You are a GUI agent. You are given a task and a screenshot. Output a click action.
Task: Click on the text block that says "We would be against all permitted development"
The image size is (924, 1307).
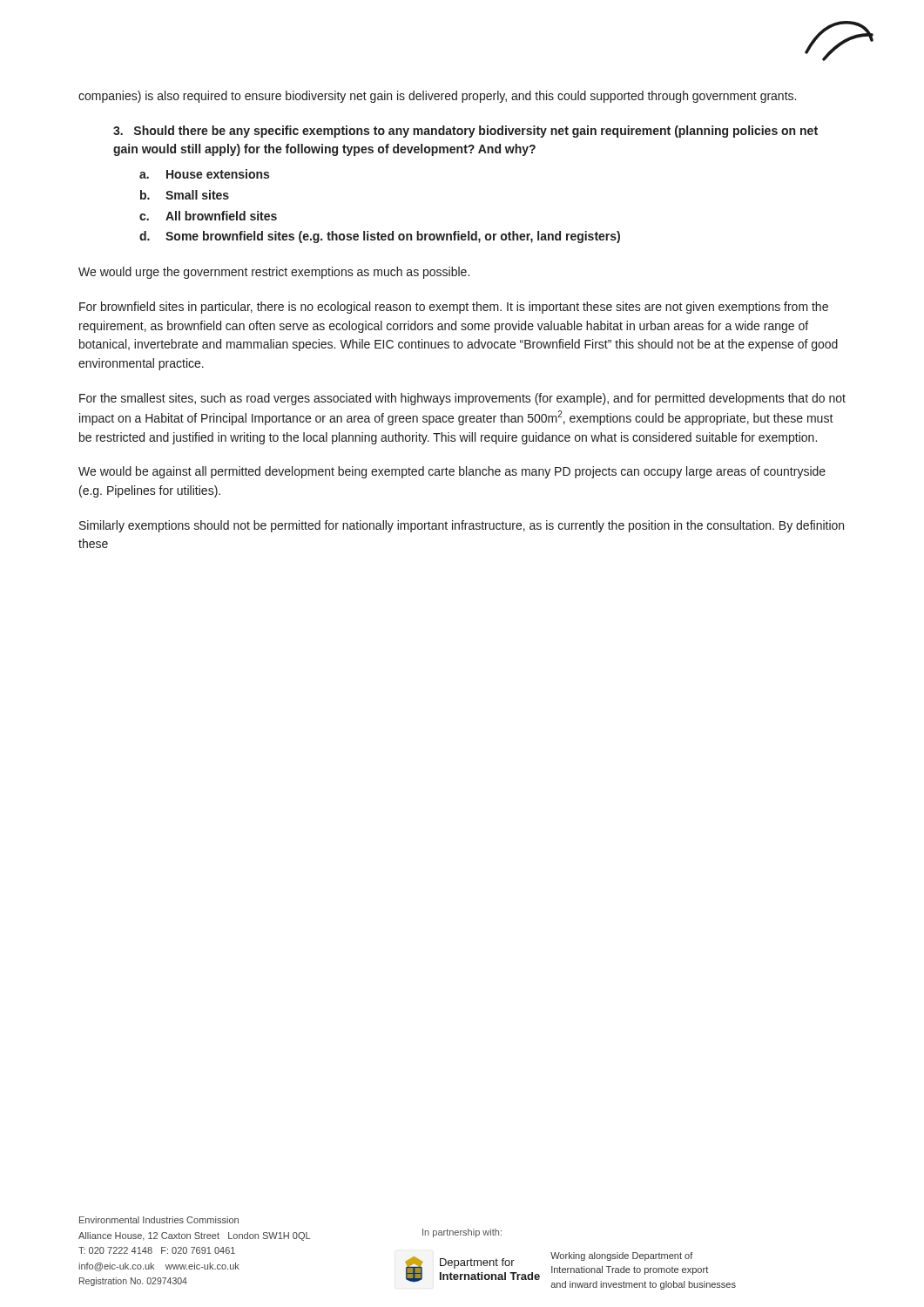click(452, 481)
